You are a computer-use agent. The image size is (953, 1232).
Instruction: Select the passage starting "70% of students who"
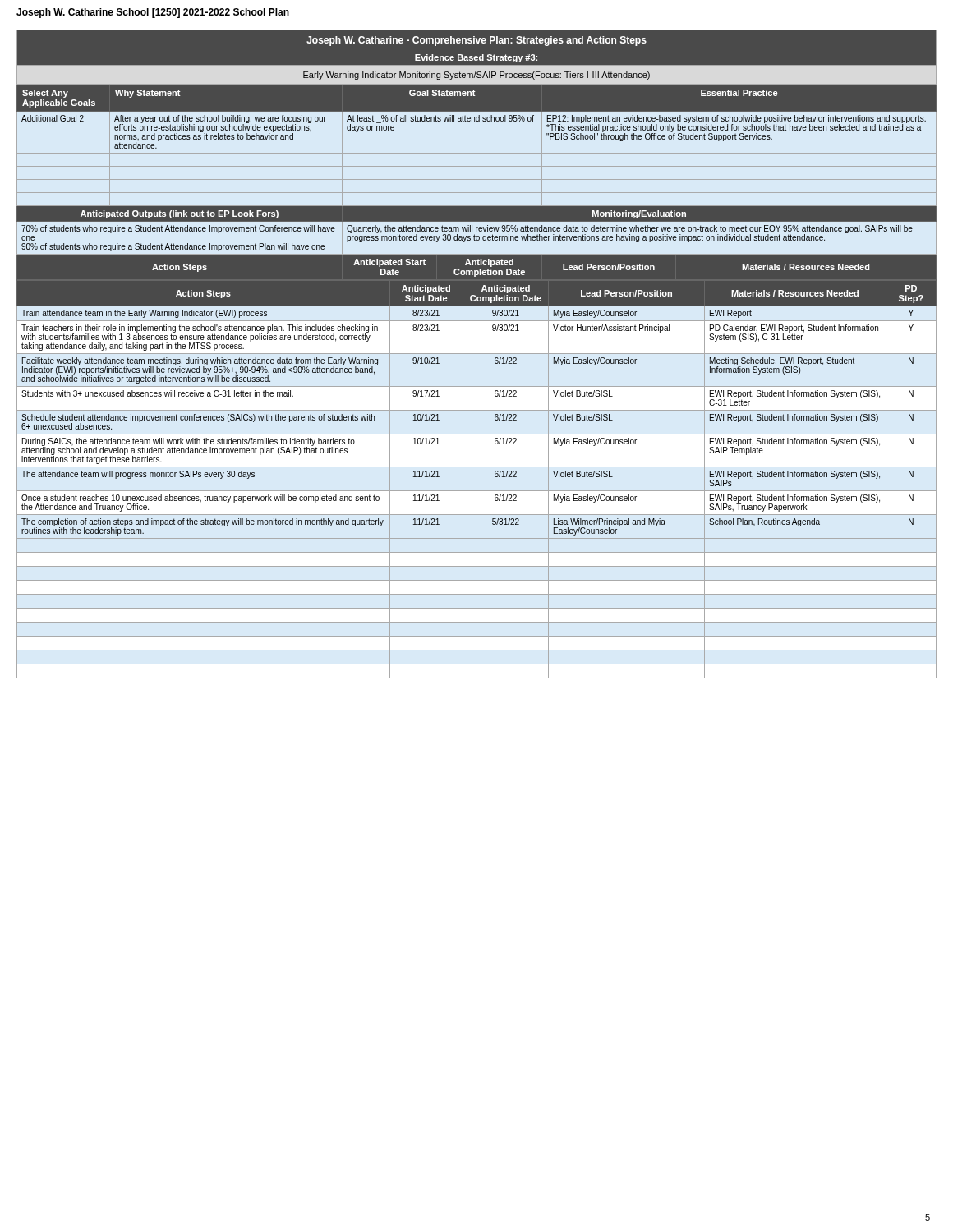[178, 238]
